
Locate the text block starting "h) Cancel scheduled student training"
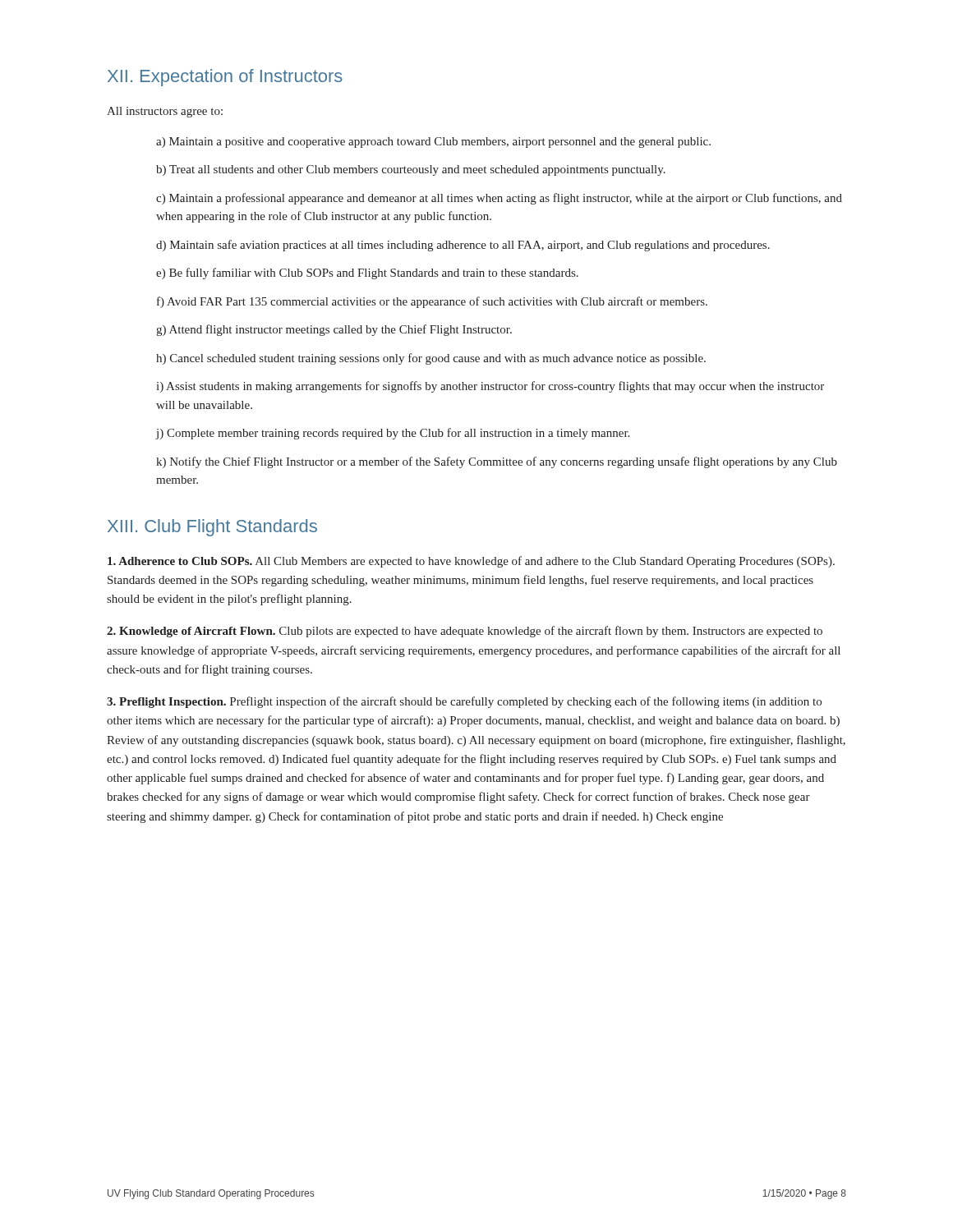pyautogui.click(x=476, y=358)
